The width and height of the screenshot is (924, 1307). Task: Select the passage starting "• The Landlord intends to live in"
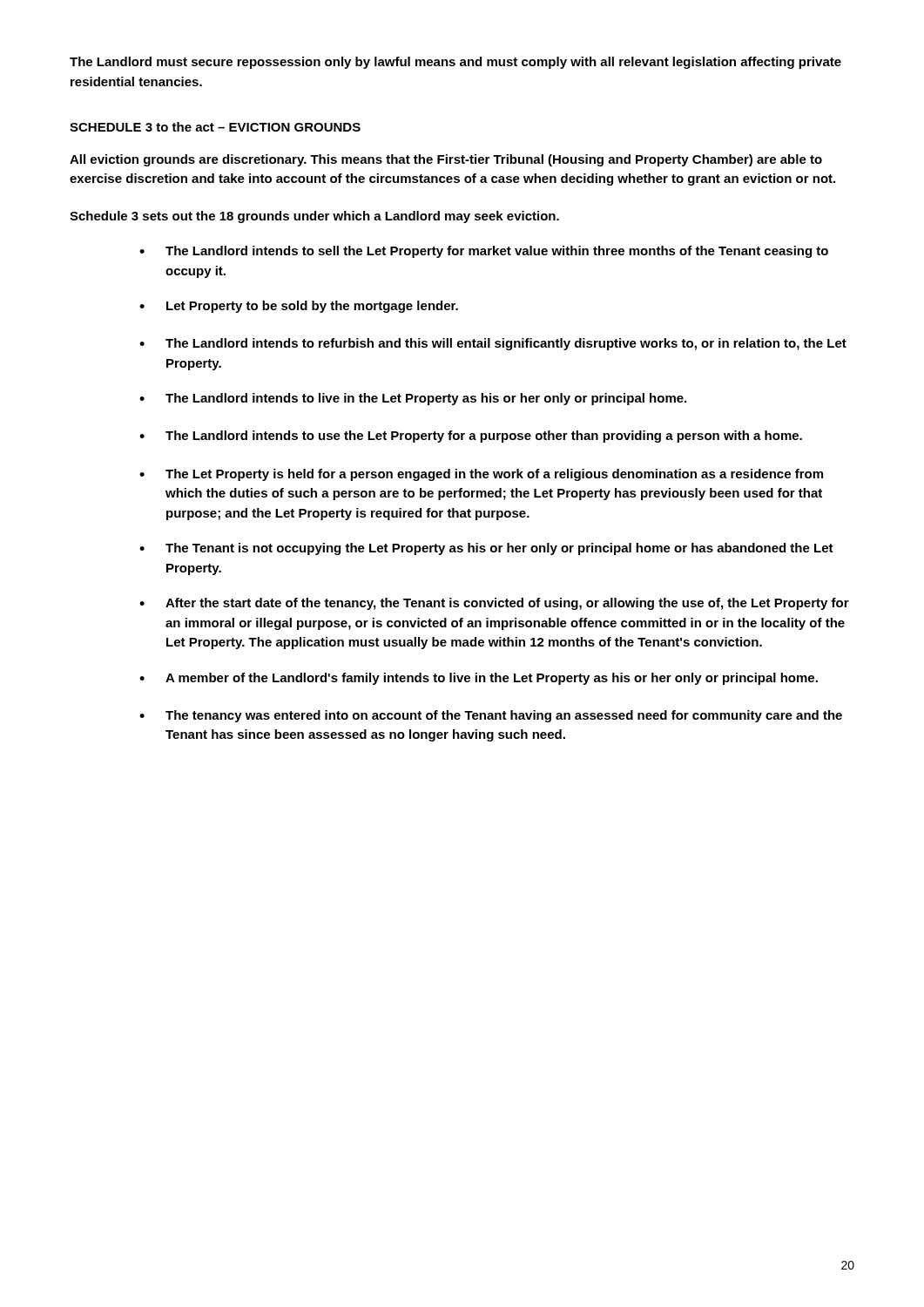tap(497, 400)
